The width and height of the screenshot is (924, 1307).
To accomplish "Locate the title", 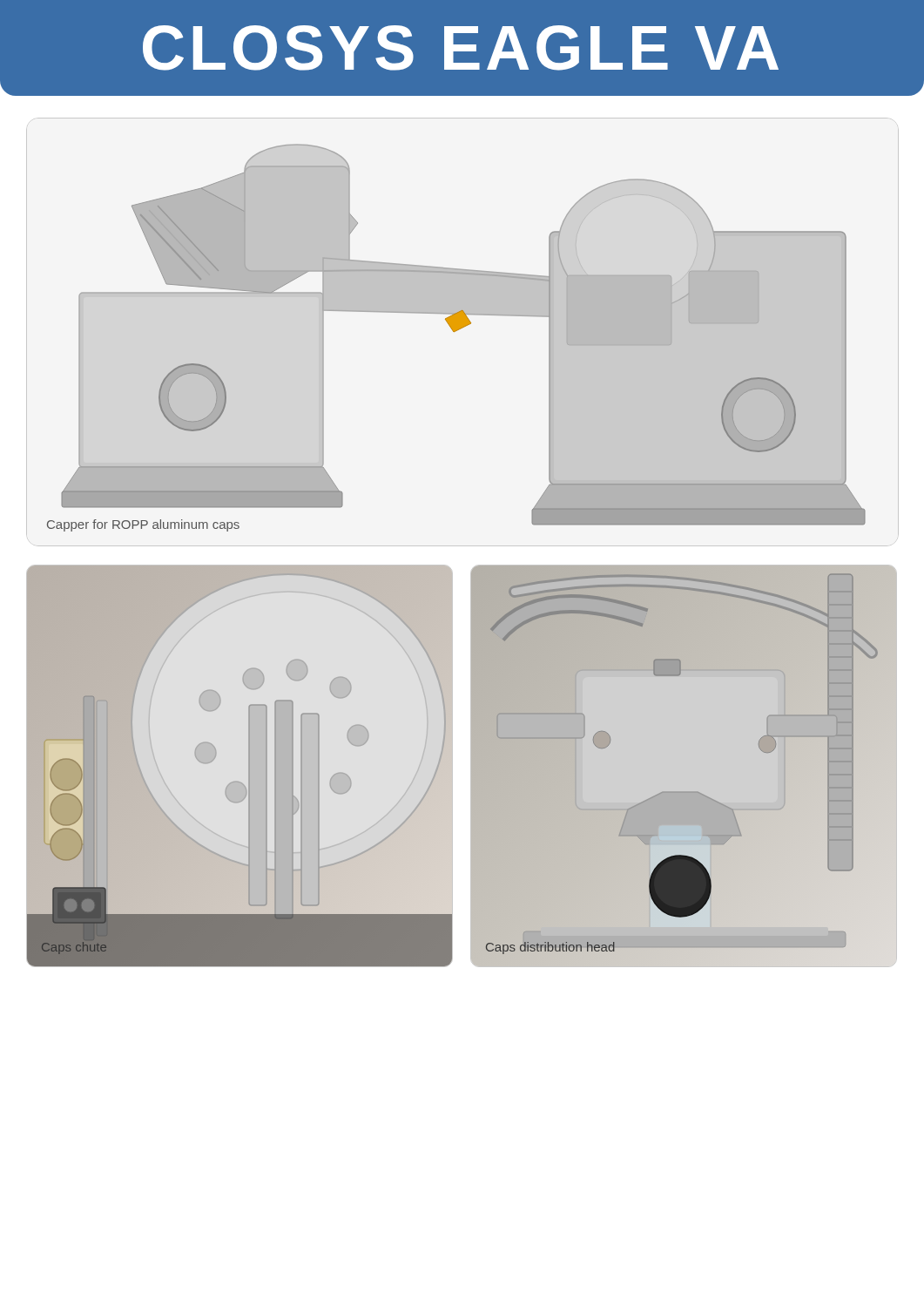I will [x=462, y=48].
